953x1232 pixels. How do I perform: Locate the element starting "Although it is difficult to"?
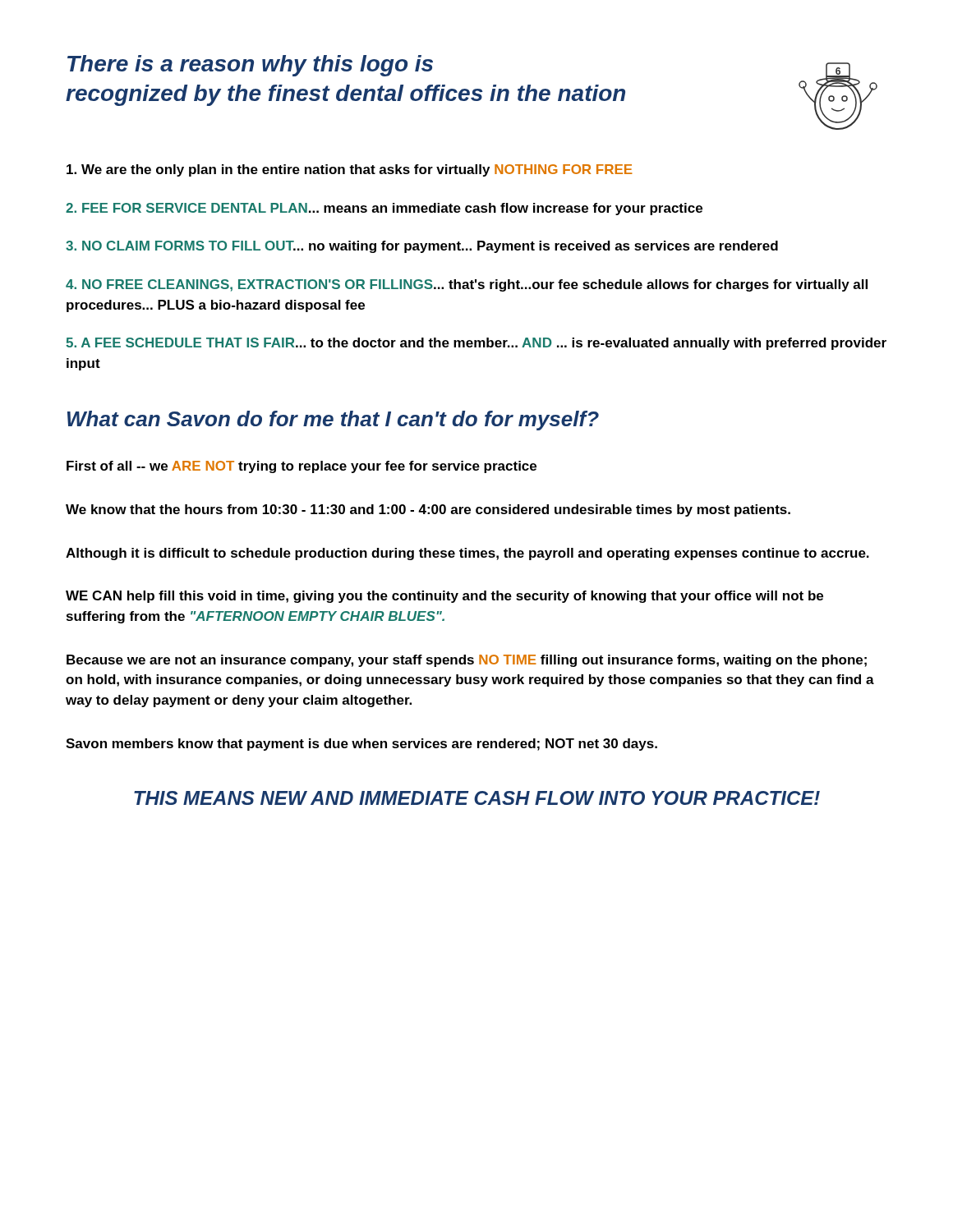(x=468, y=553)
